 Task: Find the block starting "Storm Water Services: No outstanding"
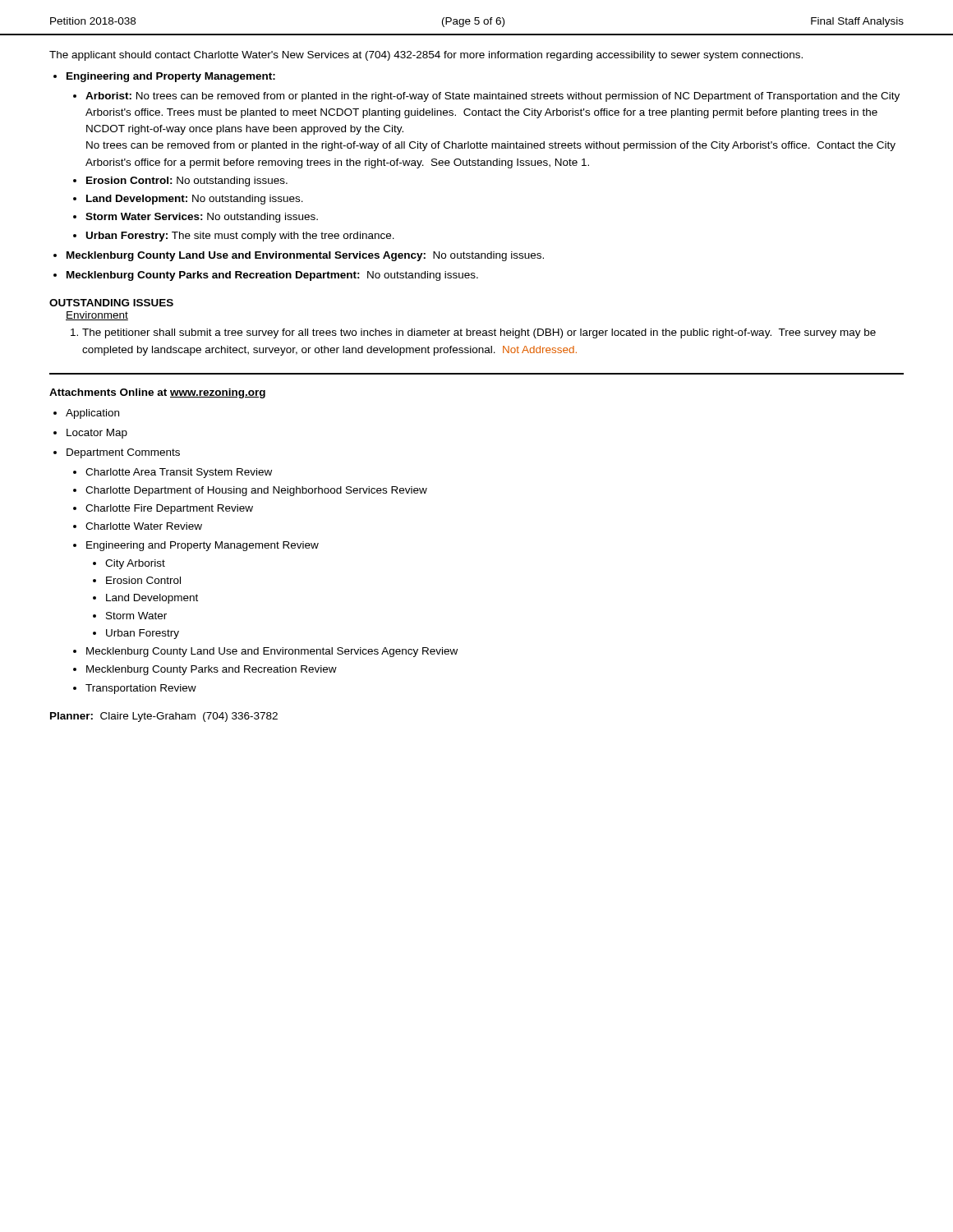click(202, 217)
